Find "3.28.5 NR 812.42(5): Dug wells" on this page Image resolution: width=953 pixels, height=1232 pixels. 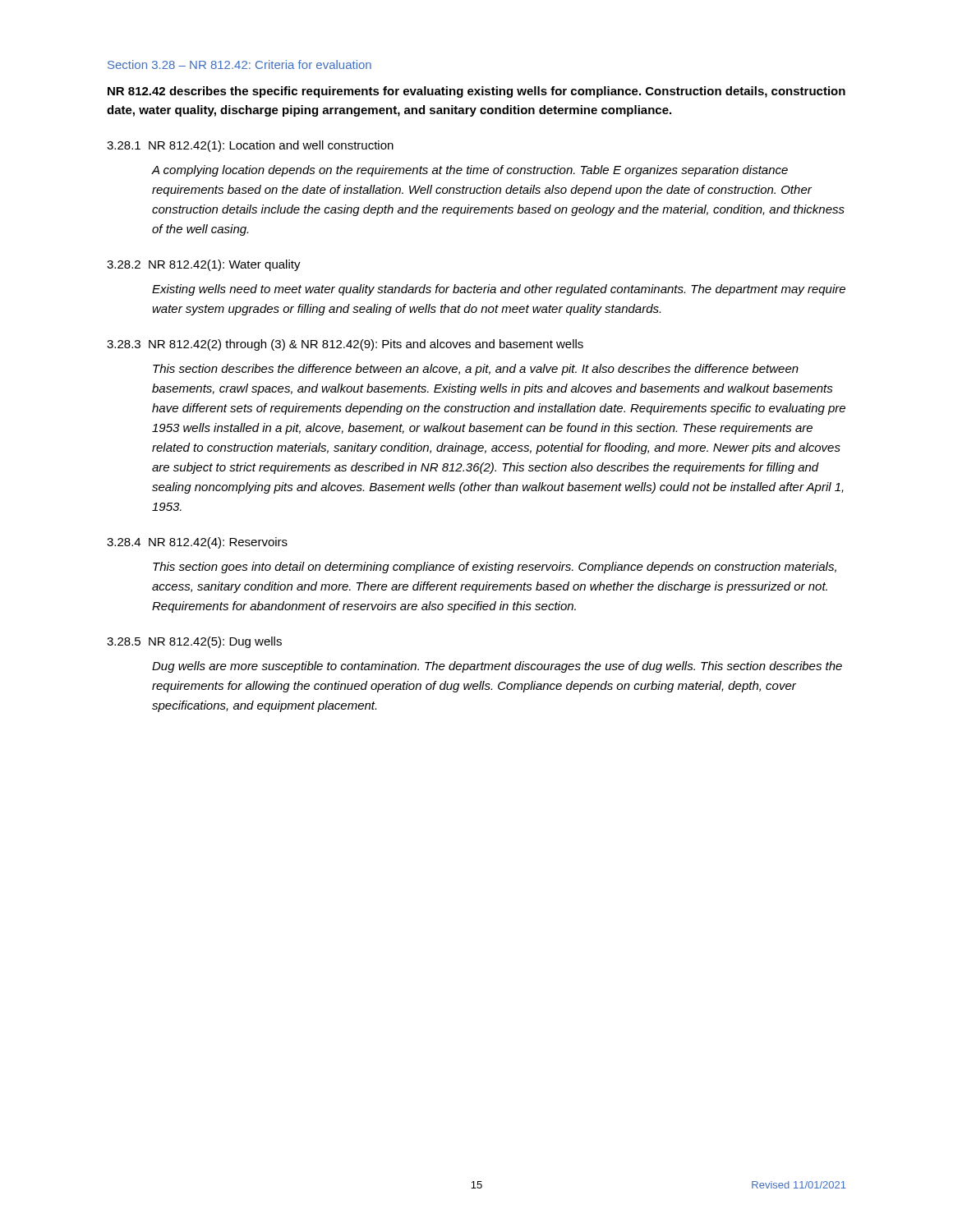(x=195, y=641)
